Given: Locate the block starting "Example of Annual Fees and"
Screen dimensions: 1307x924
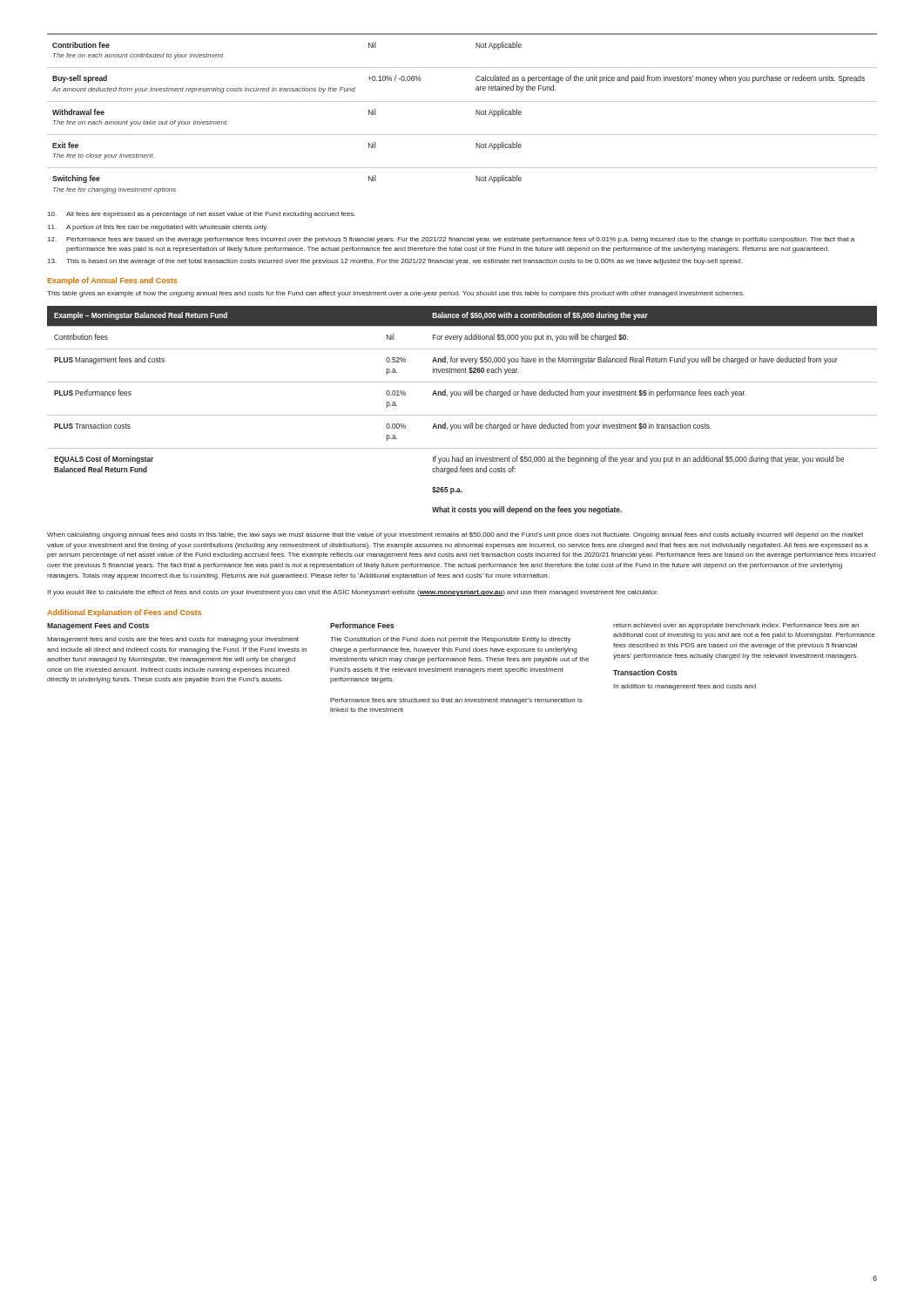Looking at the screenshot, I should tap(112, 281).
